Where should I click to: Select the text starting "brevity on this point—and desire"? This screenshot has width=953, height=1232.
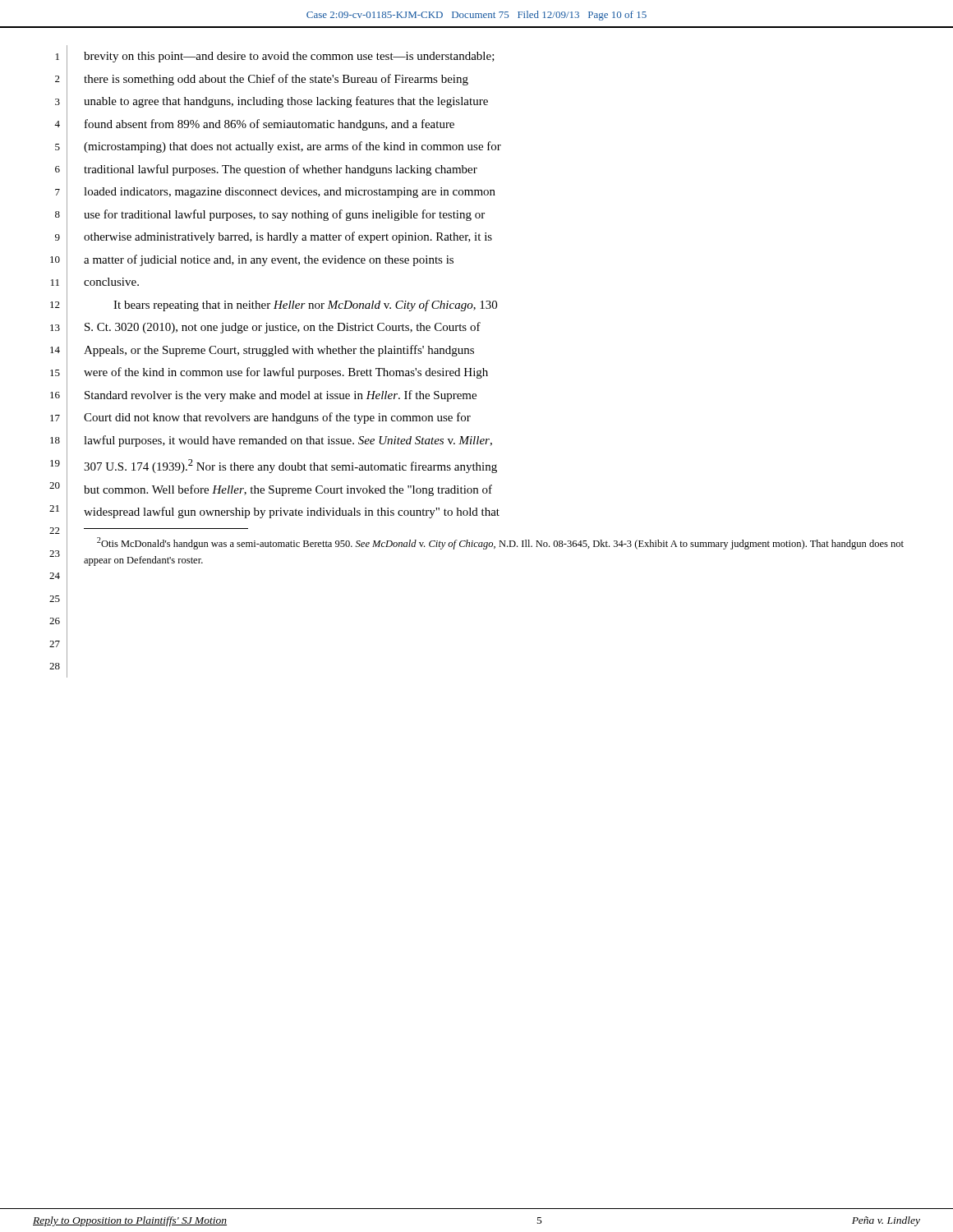click(x=289, y=57)
